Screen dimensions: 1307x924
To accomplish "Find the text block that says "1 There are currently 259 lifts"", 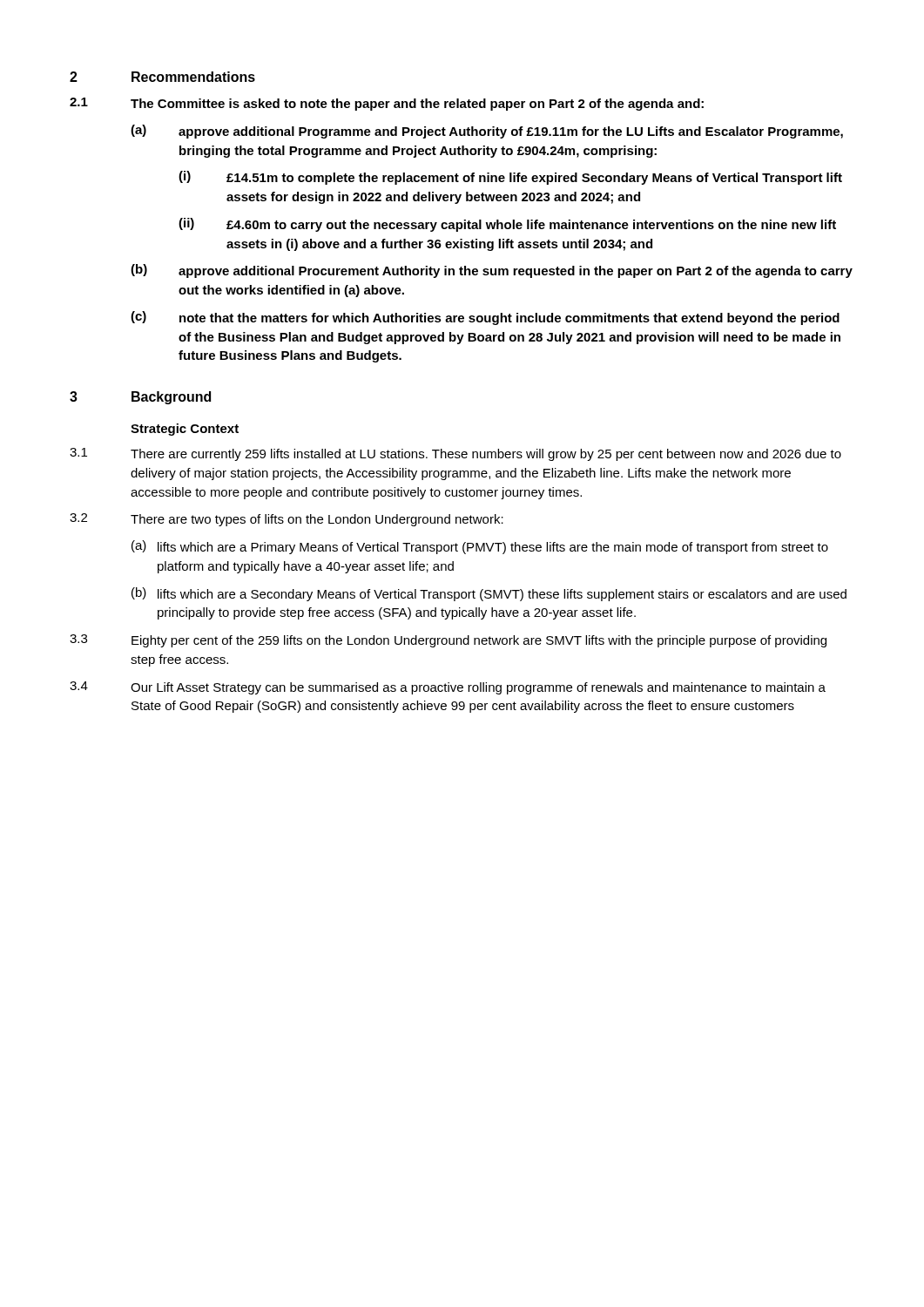I will [462, 473].
